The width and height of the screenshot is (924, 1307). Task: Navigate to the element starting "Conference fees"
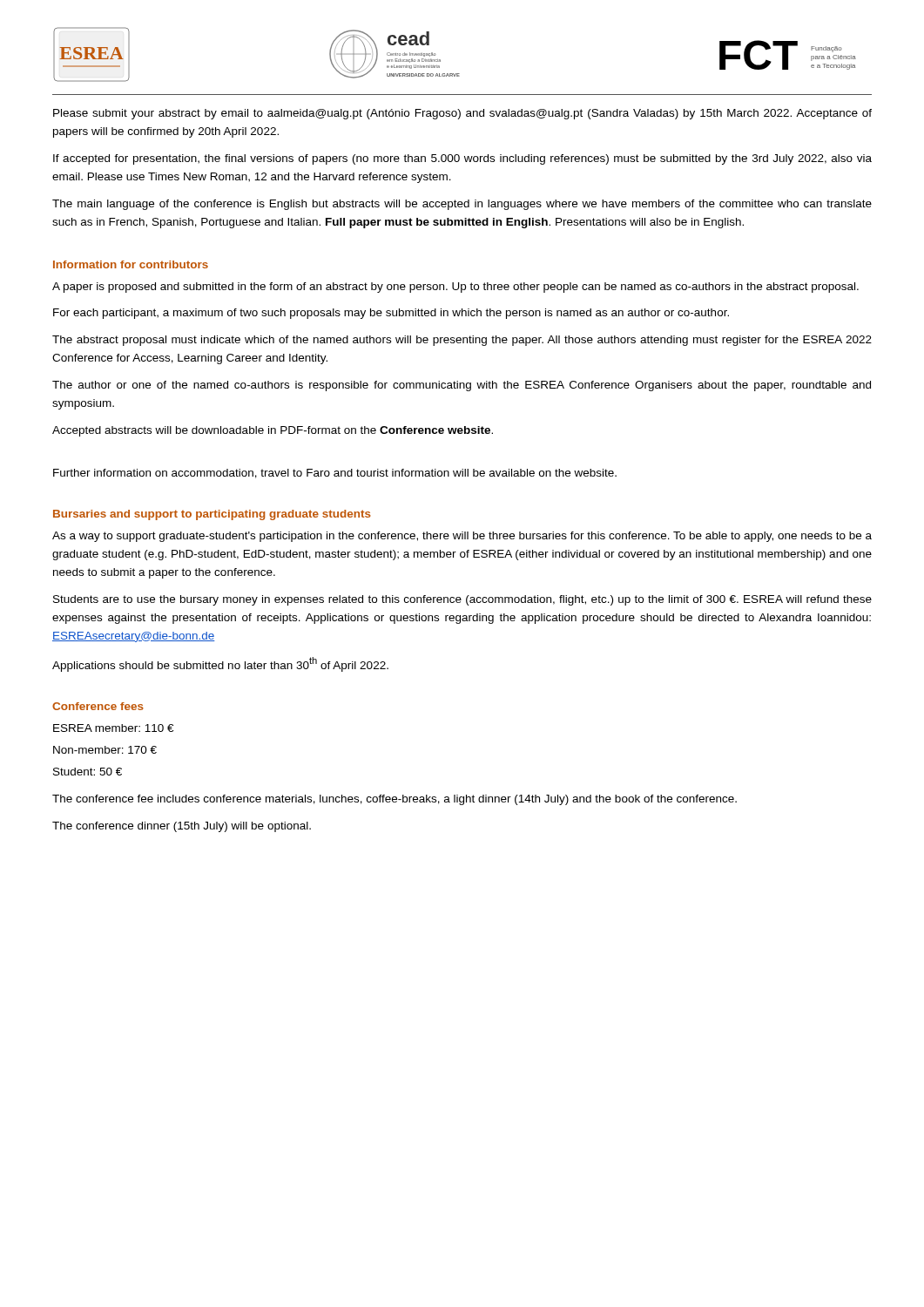[x=98, y=706]
